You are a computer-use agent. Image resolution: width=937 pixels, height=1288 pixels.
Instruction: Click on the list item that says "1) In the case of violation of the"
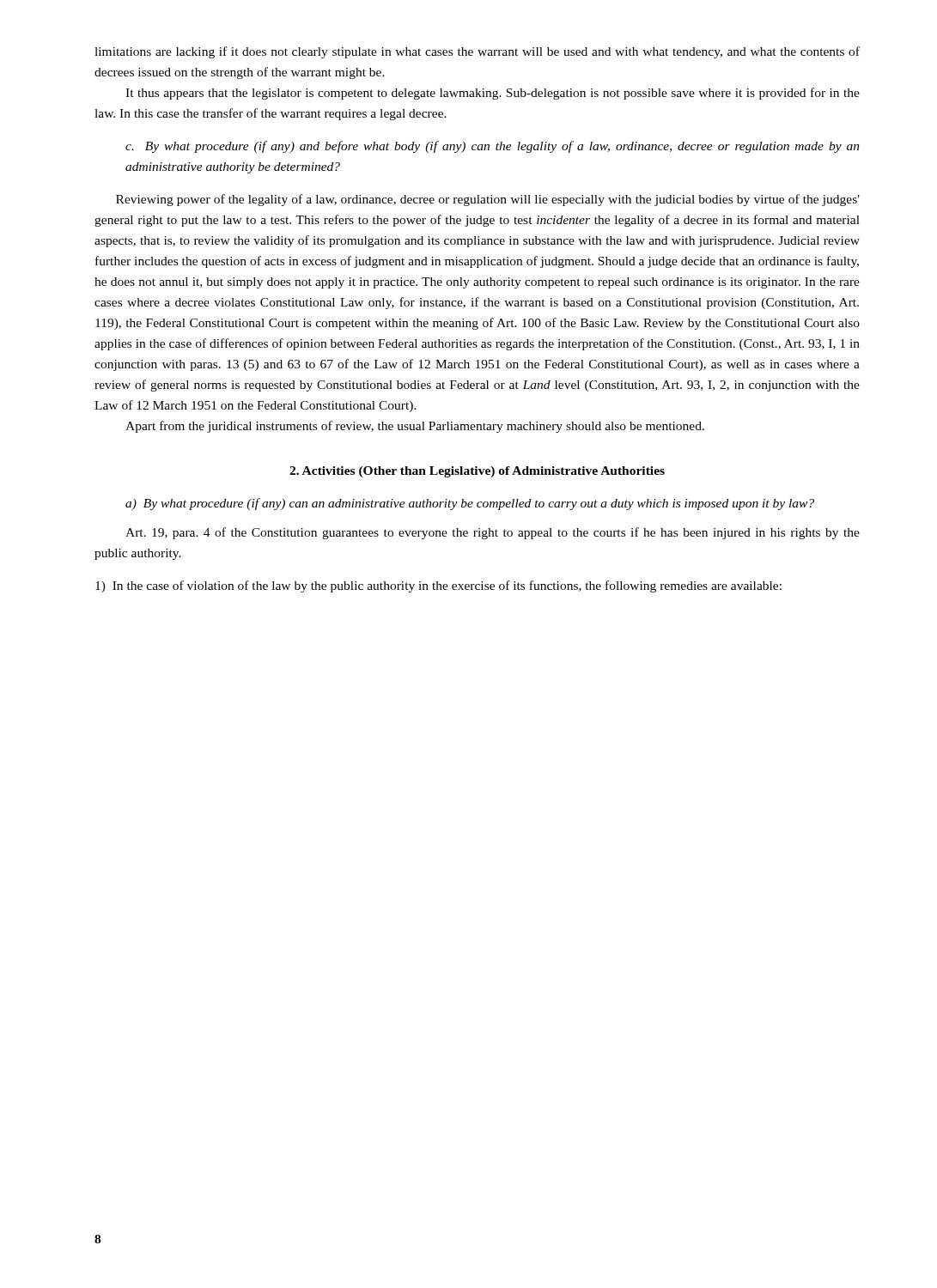pyautogui.click(x=477, y=585)
